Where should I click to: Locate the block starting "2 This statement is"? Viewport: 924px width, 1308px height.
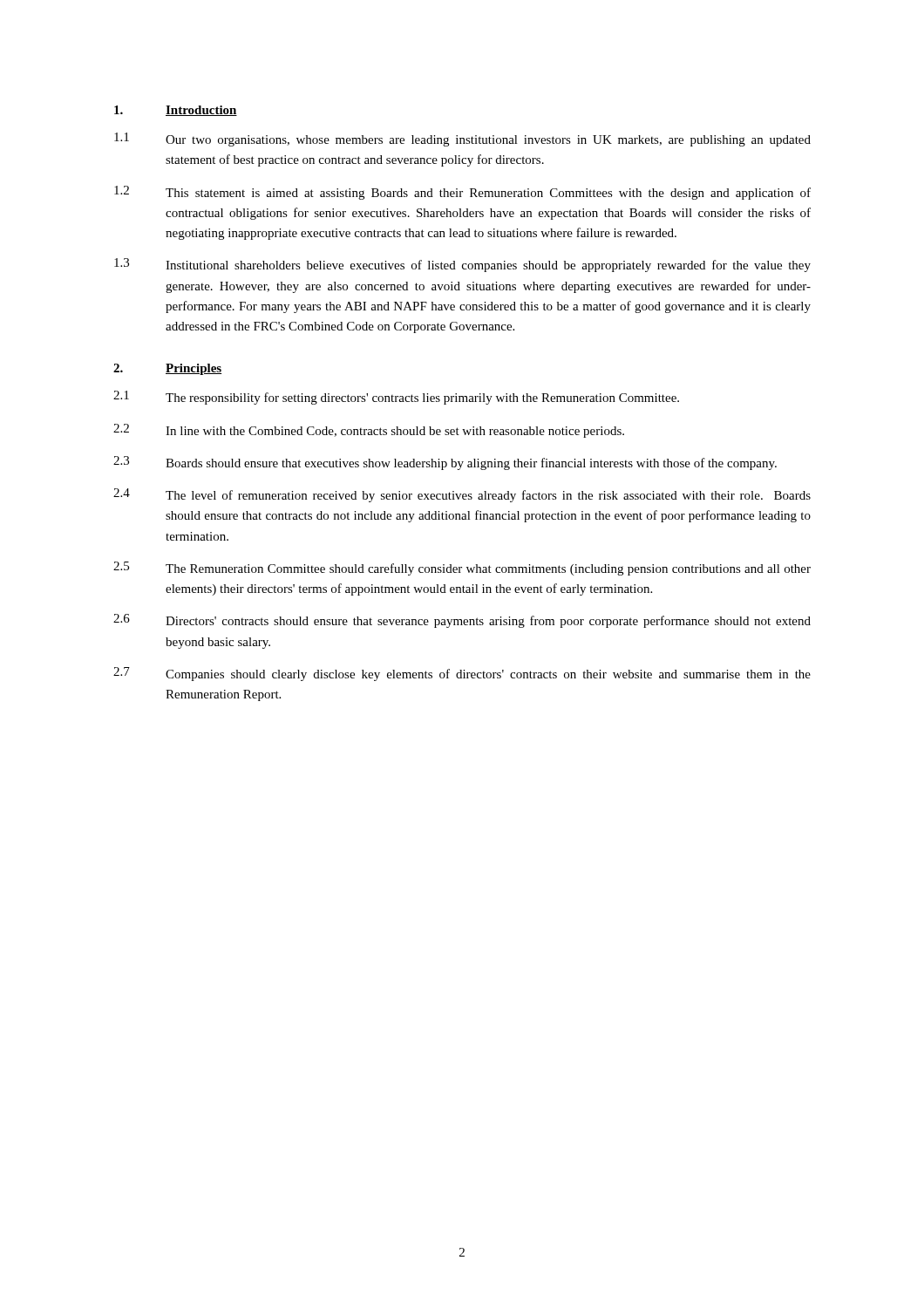point(462,213)
